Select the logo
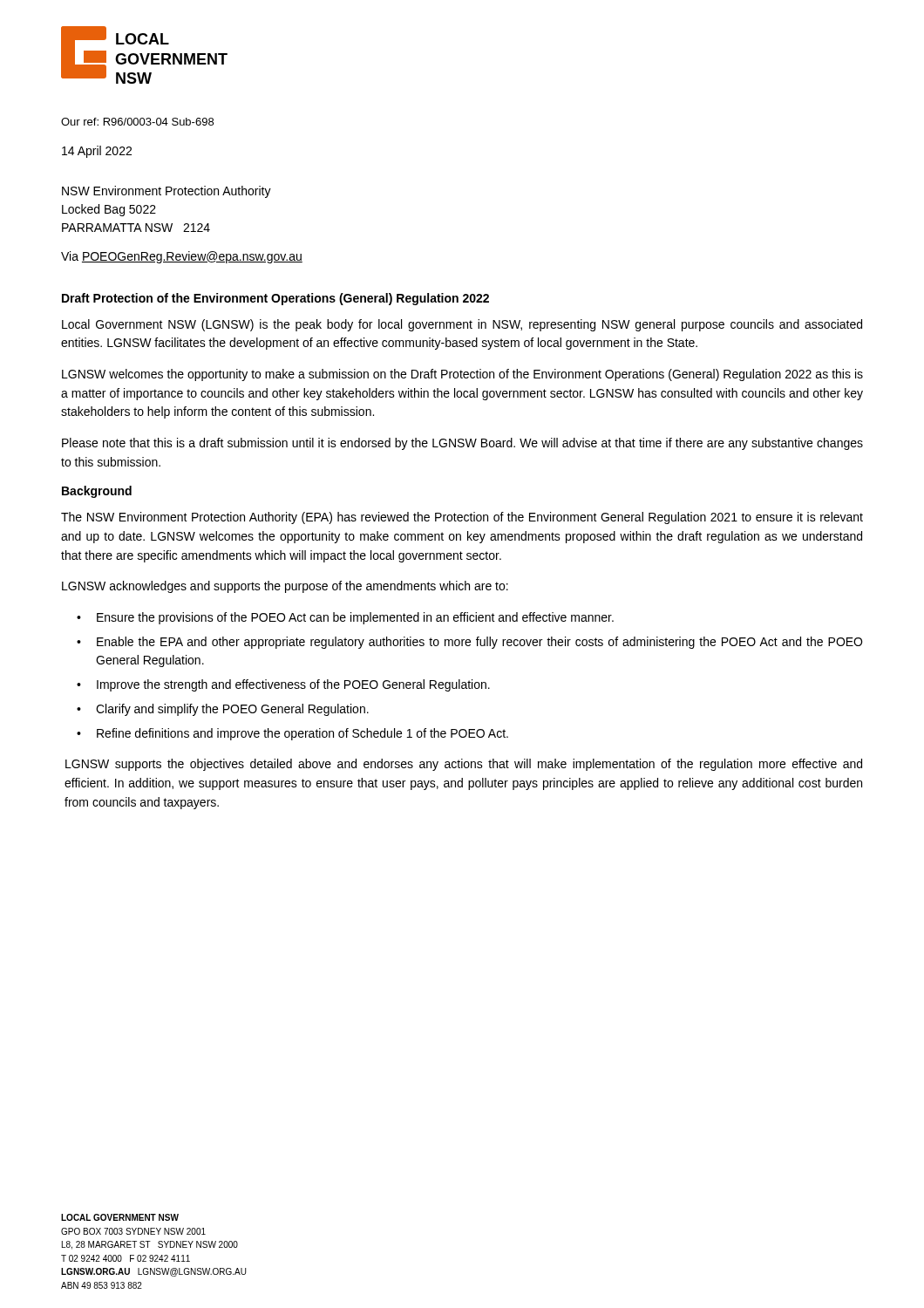This screenshot has width=924, height=1308. (462, 57)
